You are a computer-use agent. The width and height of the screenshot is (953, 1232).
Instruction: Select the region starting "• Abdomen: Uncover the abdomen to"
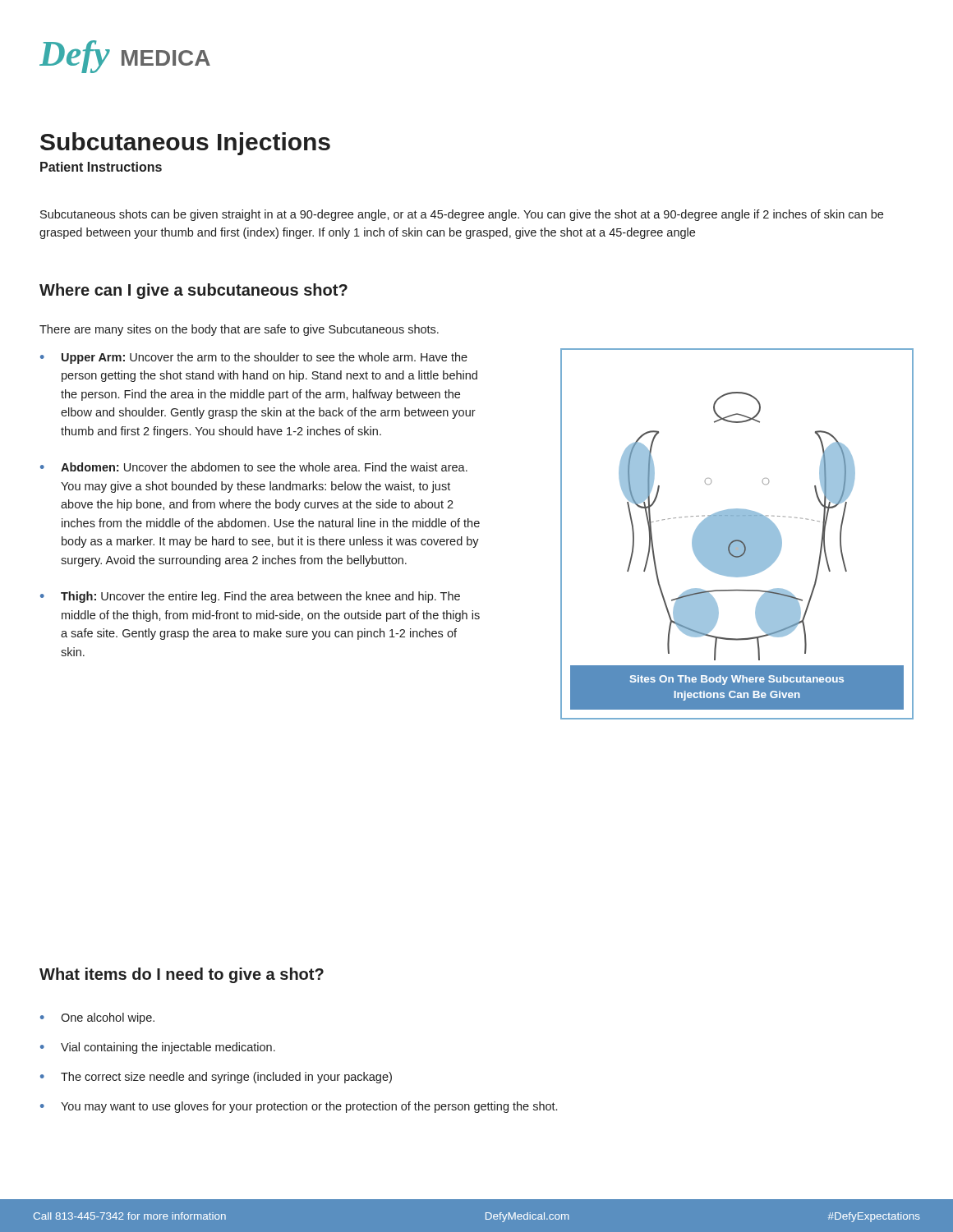point(261,514)
